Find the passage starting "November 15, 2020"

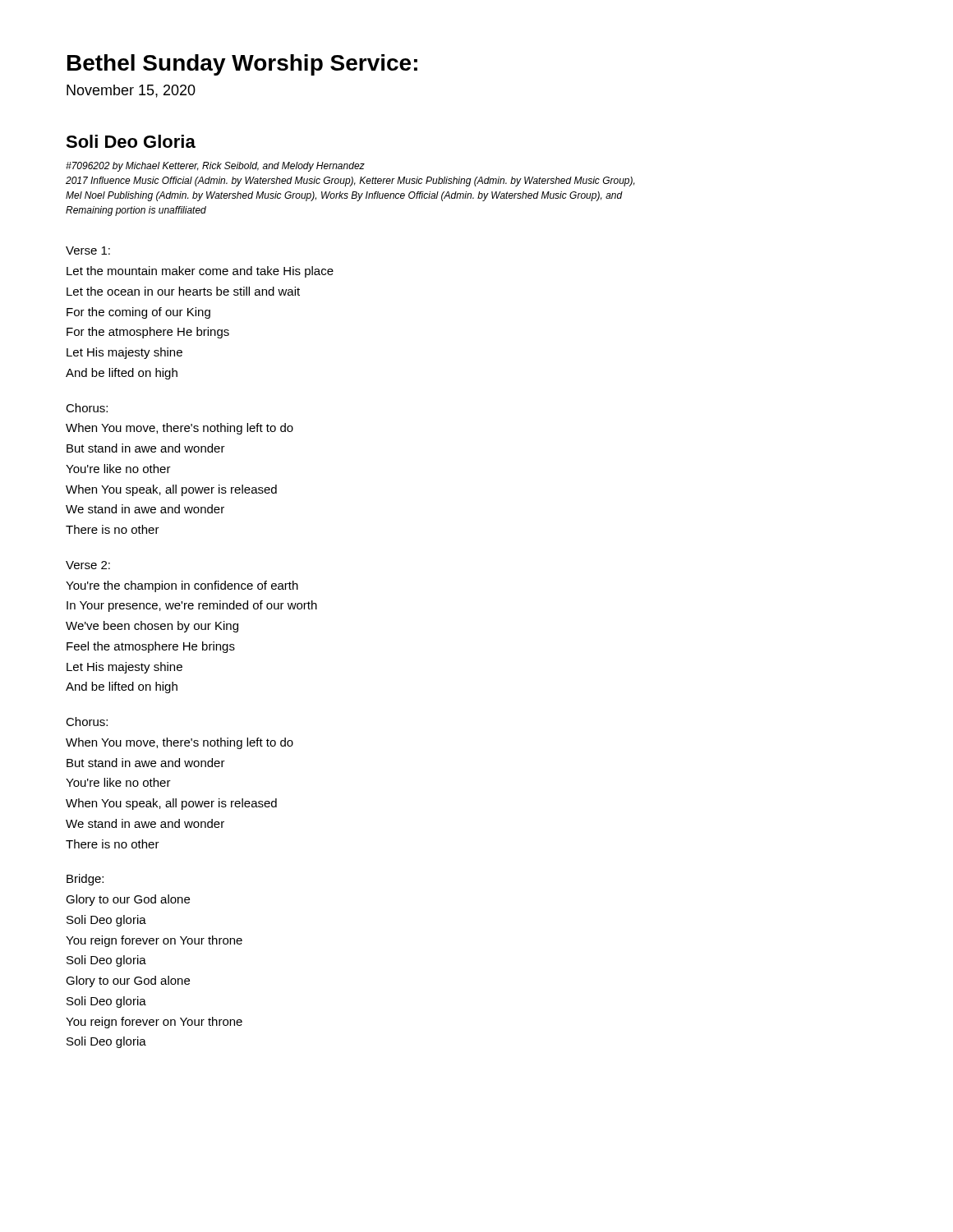[131, 91]
